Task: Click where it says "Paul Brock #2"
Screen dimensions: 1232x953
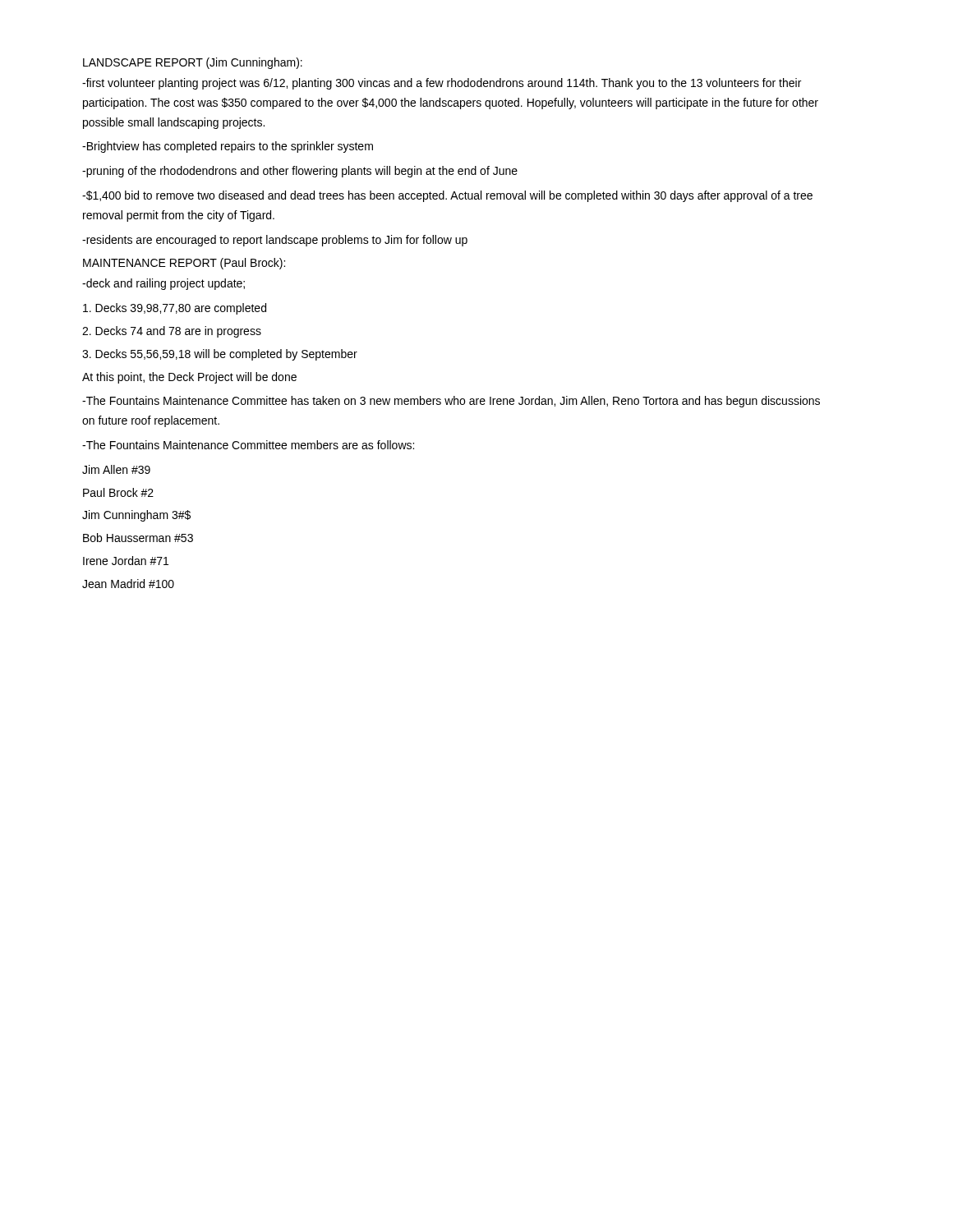Action: [x=118, y=492]
